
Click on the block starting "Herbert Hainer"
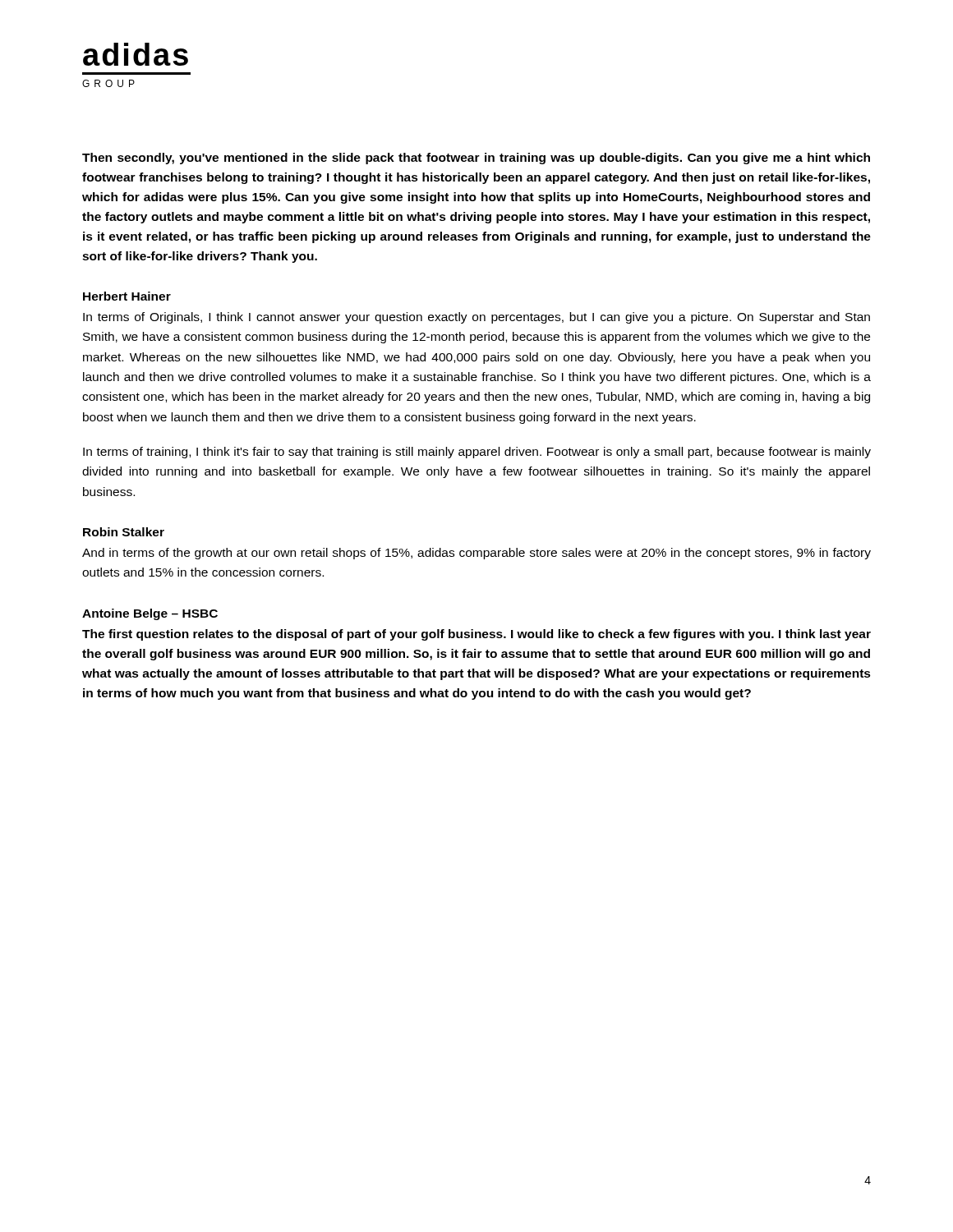pyautogui.click(x=126, y=296)
